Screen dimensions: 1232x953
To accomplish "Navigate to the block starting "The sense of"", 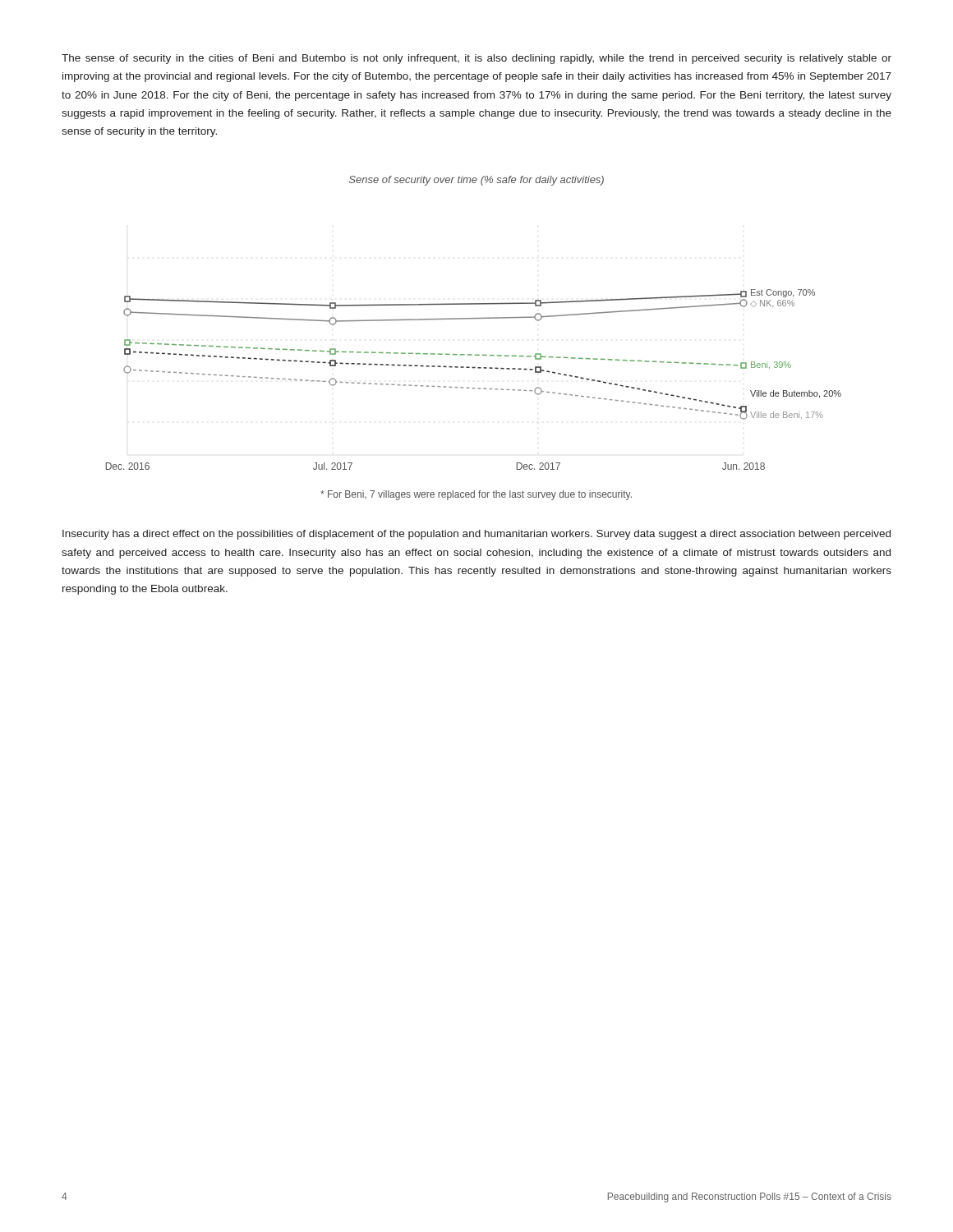I will click(x=476, y=94).
